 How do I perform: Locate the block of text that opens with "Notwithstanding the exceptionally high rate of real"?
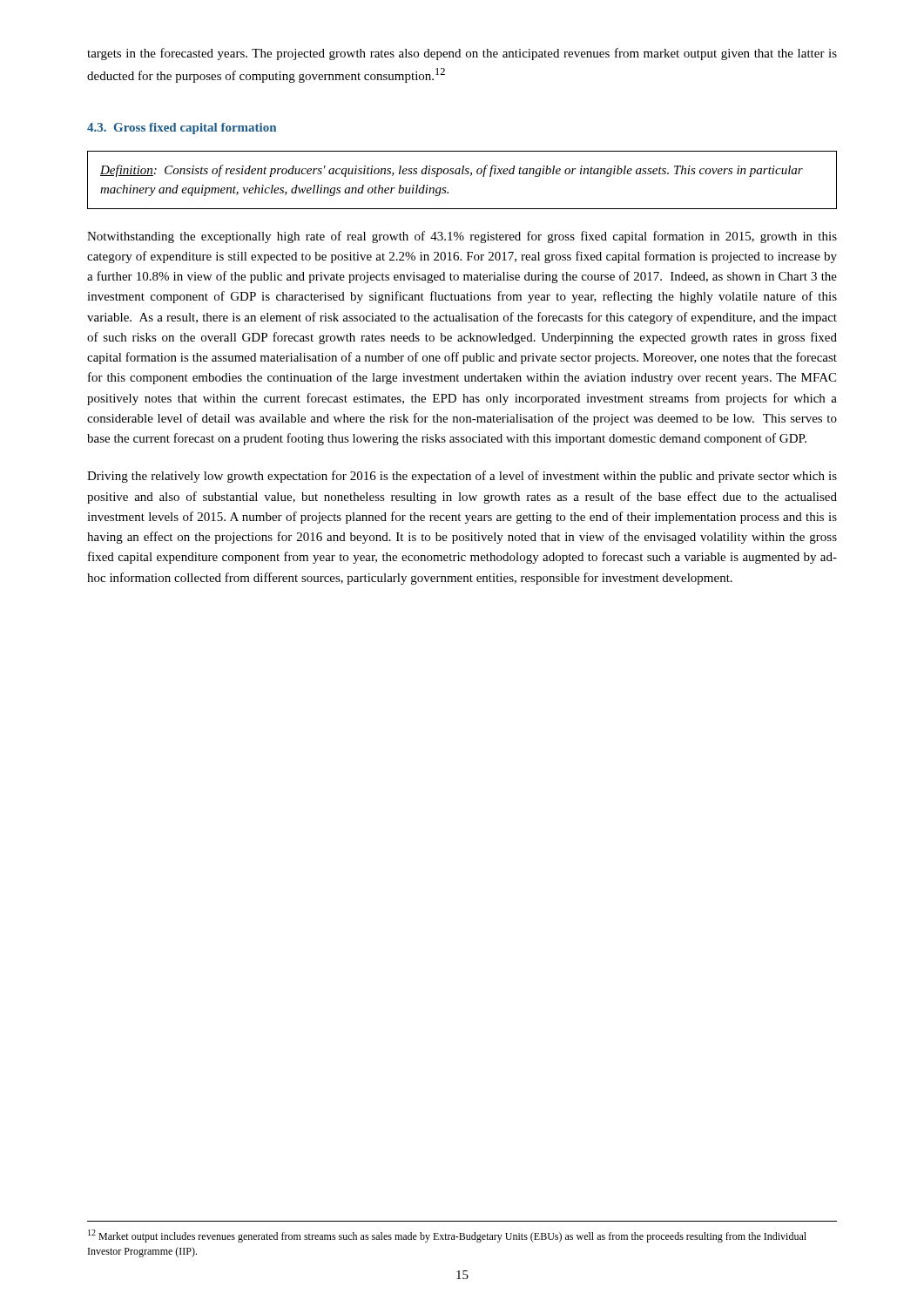tap(462, 337)
